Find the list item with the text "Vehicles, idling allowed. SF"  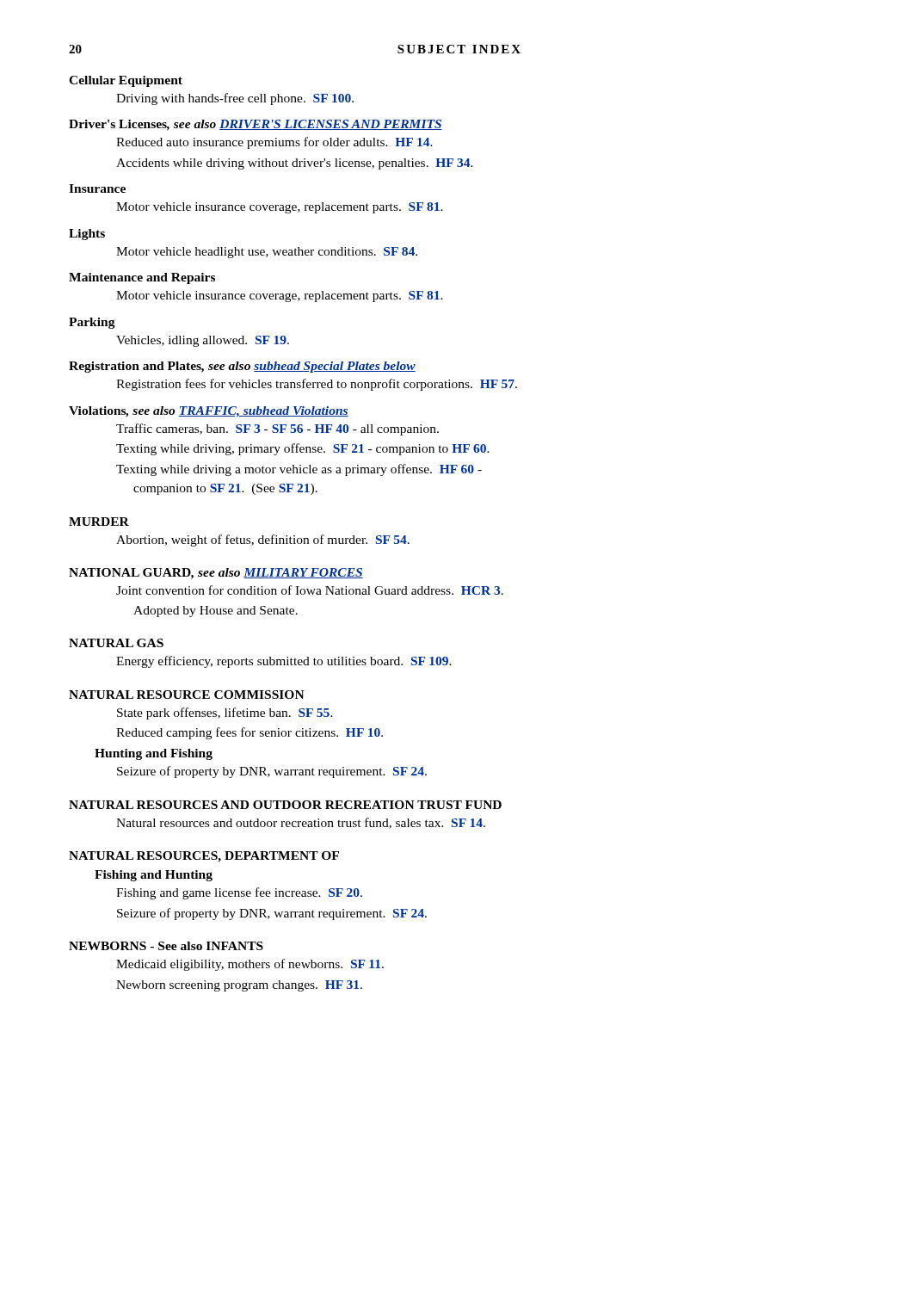coord(203,339)
